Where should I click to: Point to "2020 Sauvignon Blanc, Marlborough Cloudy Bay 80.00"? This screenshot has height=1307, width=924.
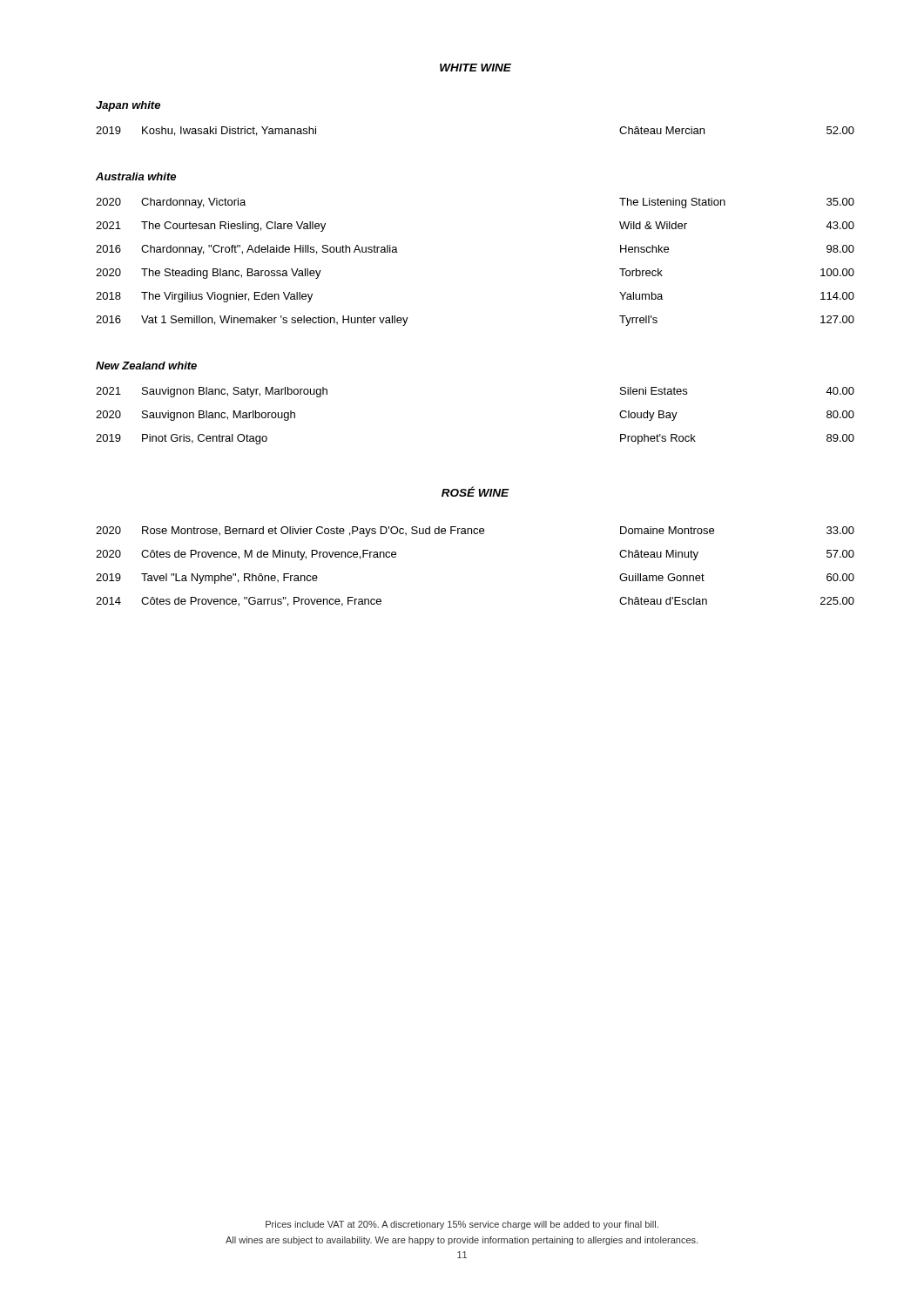[x=111, y=415]
